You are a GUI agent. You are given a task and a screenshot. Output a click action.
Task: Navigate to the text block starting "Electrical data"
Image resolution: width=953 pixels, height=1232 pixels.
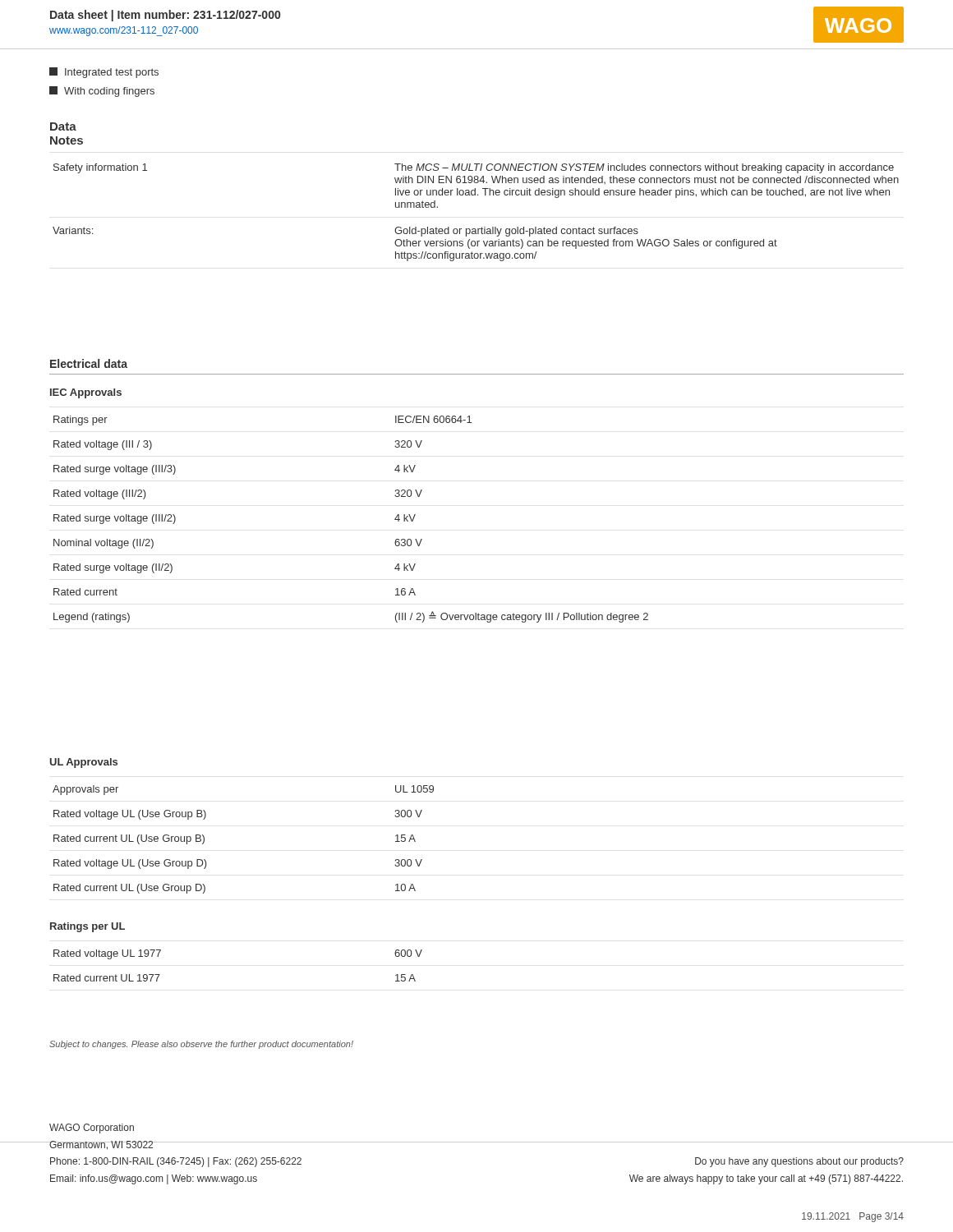pos(88,364)
